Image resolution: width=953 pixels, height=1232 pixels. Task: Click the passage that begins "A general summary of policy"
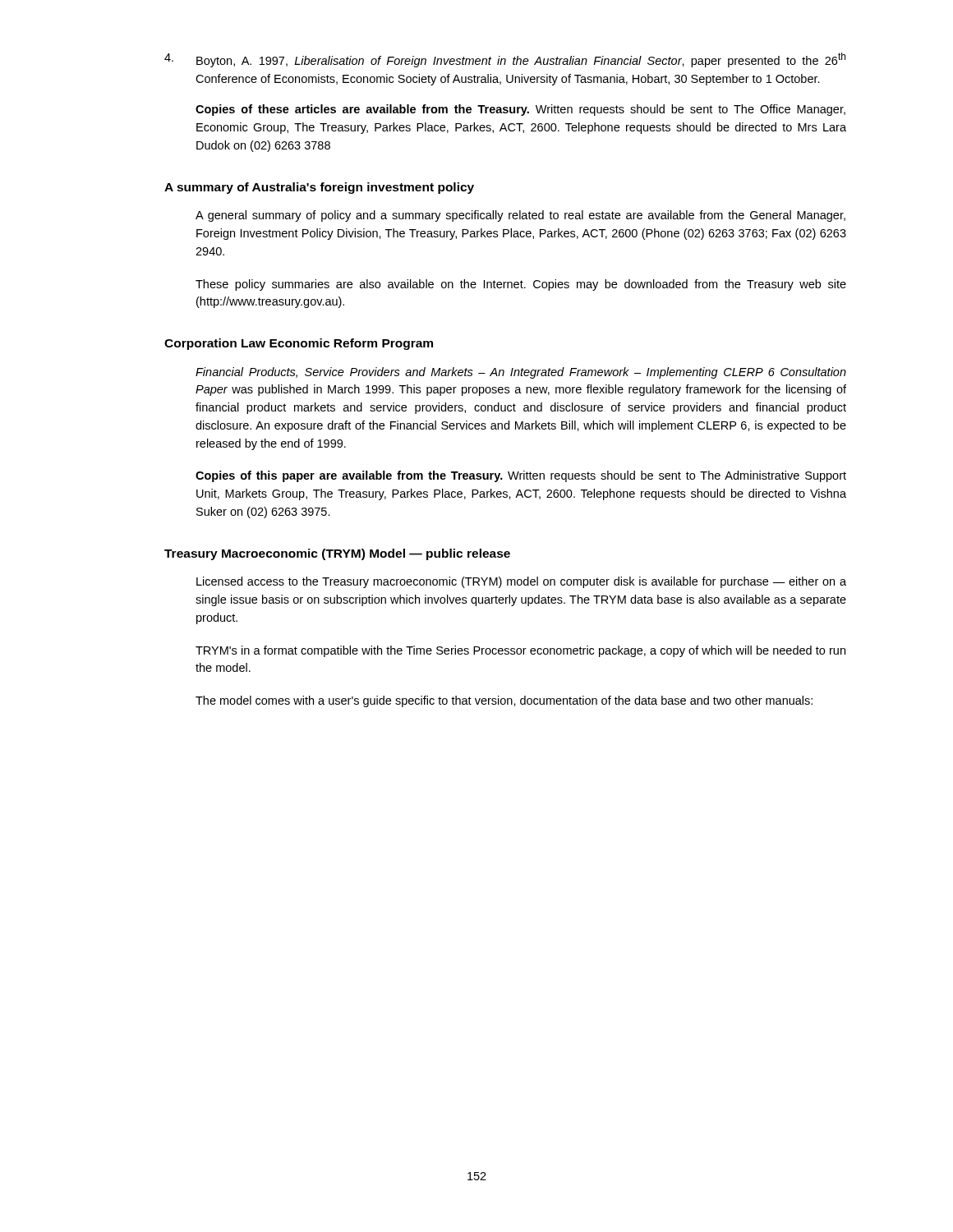[x=521, y=233]
